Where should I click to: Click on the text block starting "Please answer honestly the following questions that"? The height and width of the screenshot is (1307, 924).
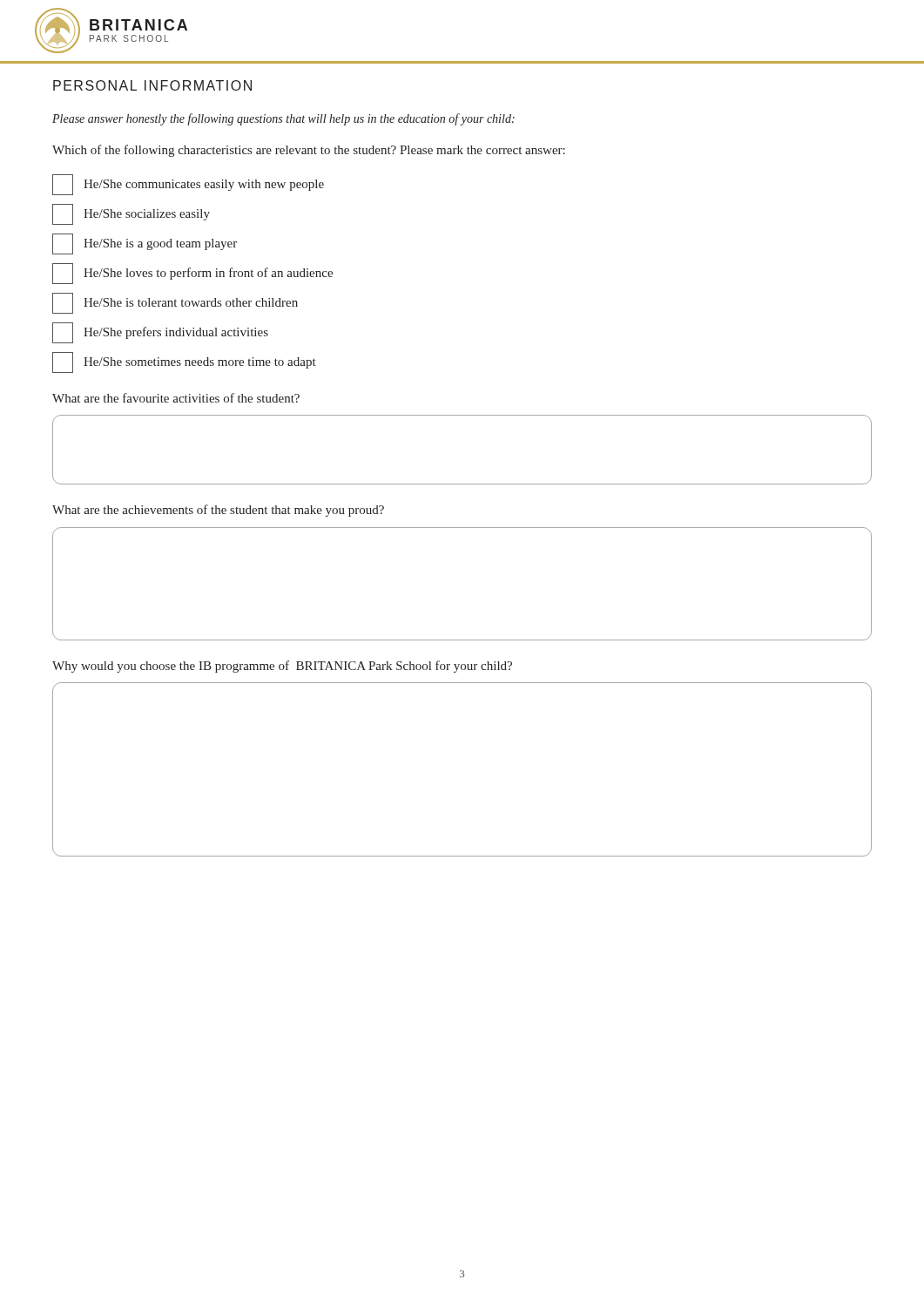click(x=284, y=119)
